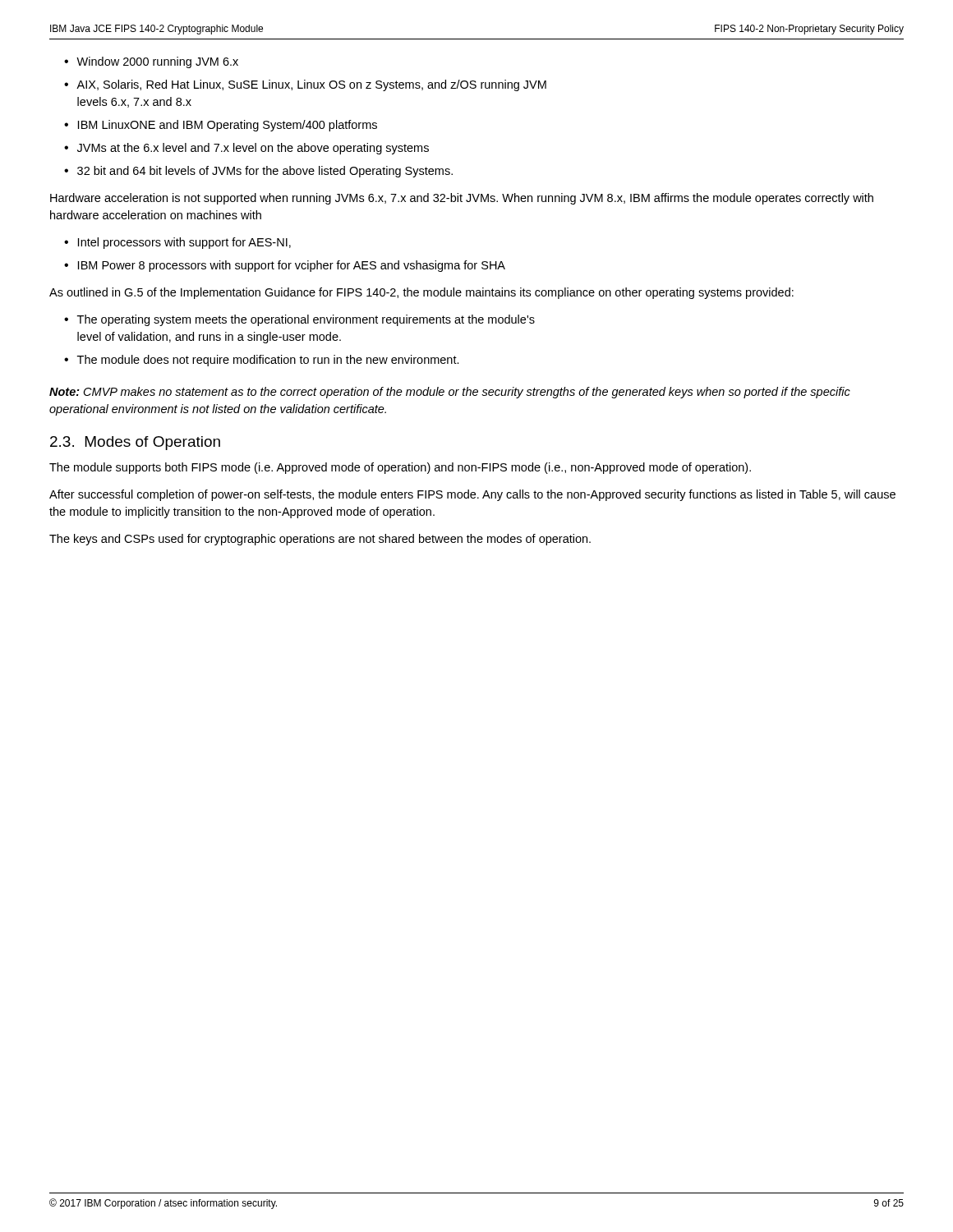Click the passage that begins "As outlined in G.5 of"
Viewport: 953px width, 1232px height.
[476, 293]
